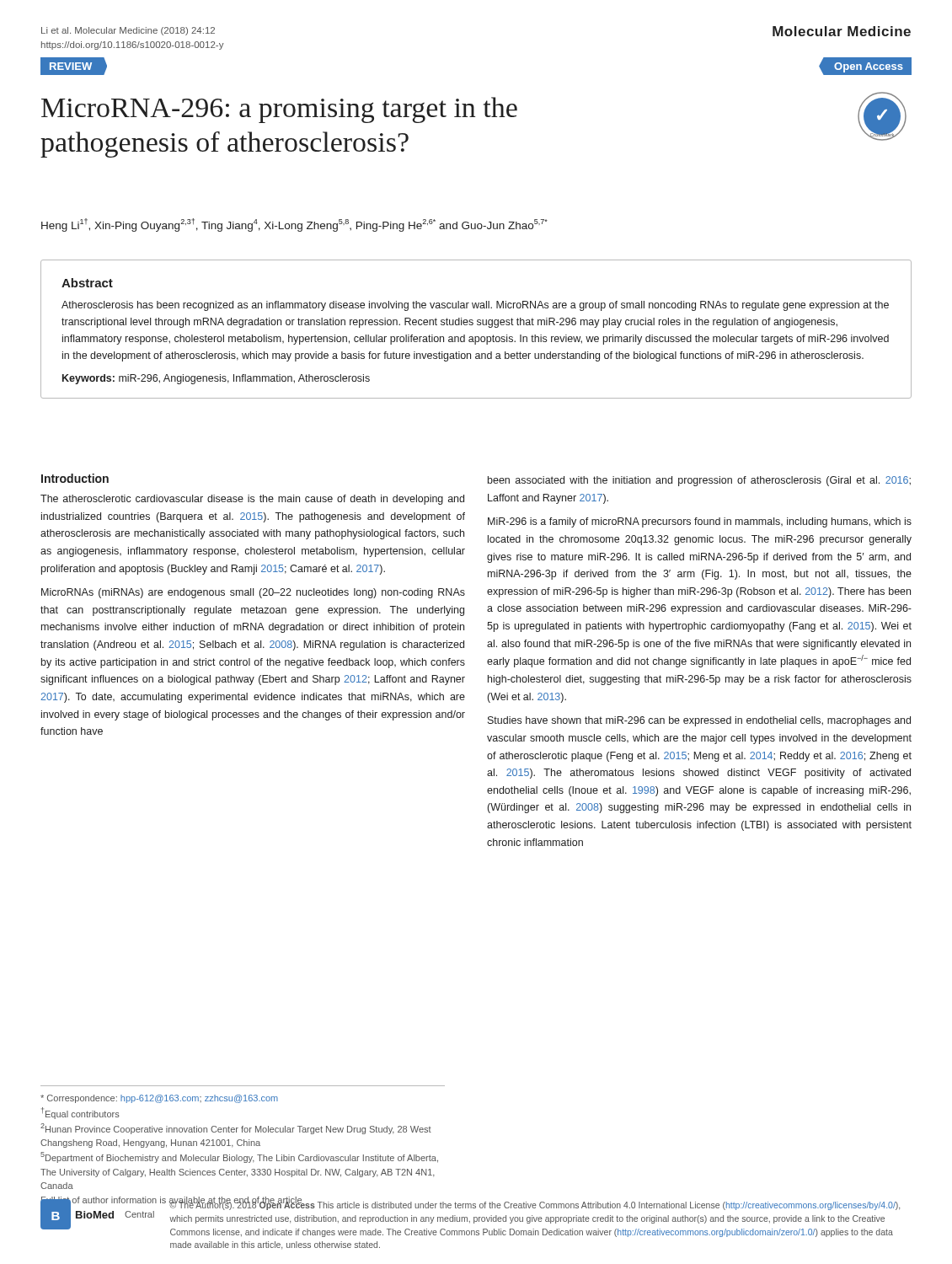Select the element starting "Heng Li1†, Xin-Ping Ouyang2,3†, Ting Jiang4, Xi-Long Zheng5,8,"
The width and height of the screenshot is (952, 1264).
(294, 224)
